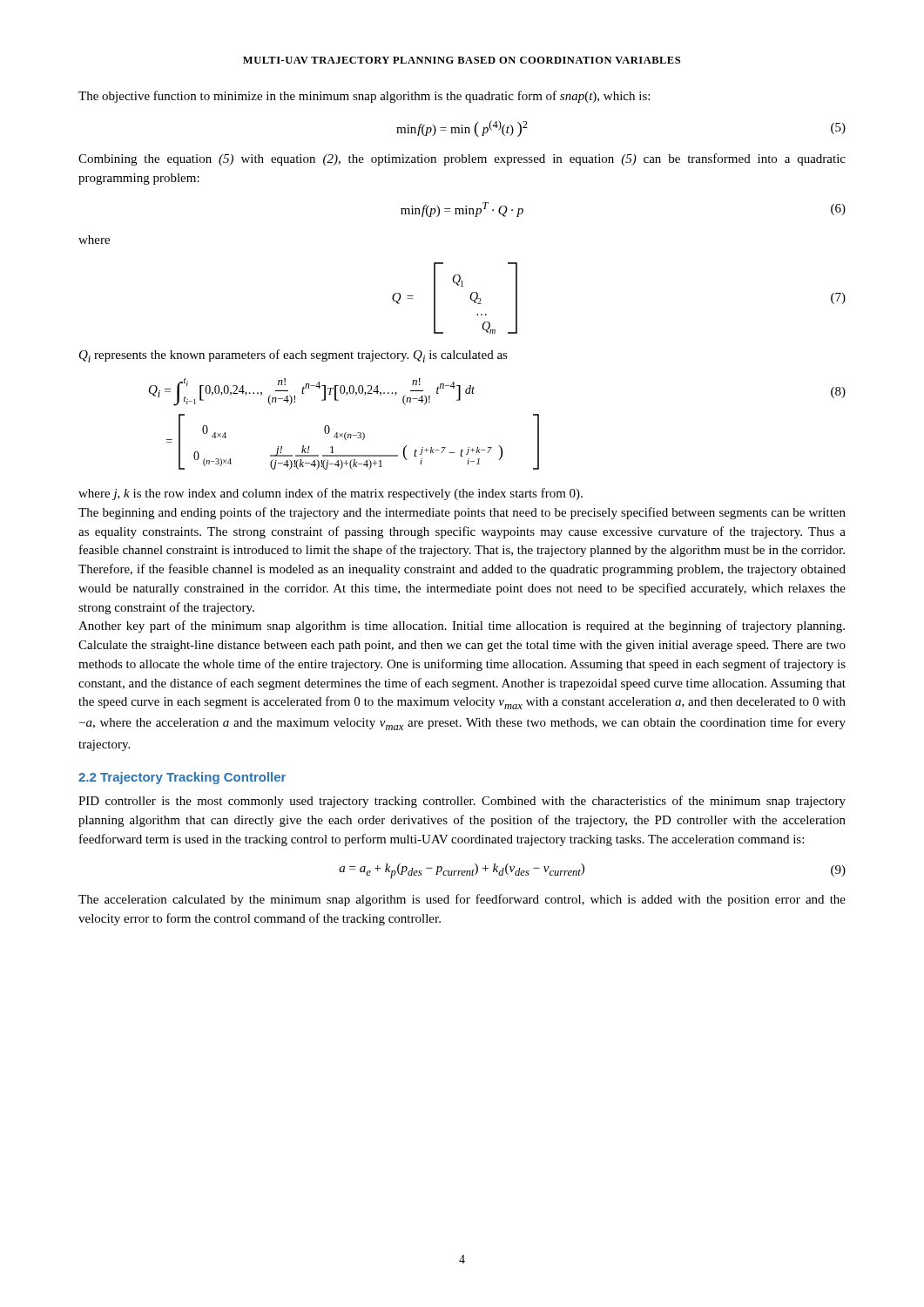924x1307 pixels.
Task: Select the formula that says "a = ae"
Action: click(592, 870)
